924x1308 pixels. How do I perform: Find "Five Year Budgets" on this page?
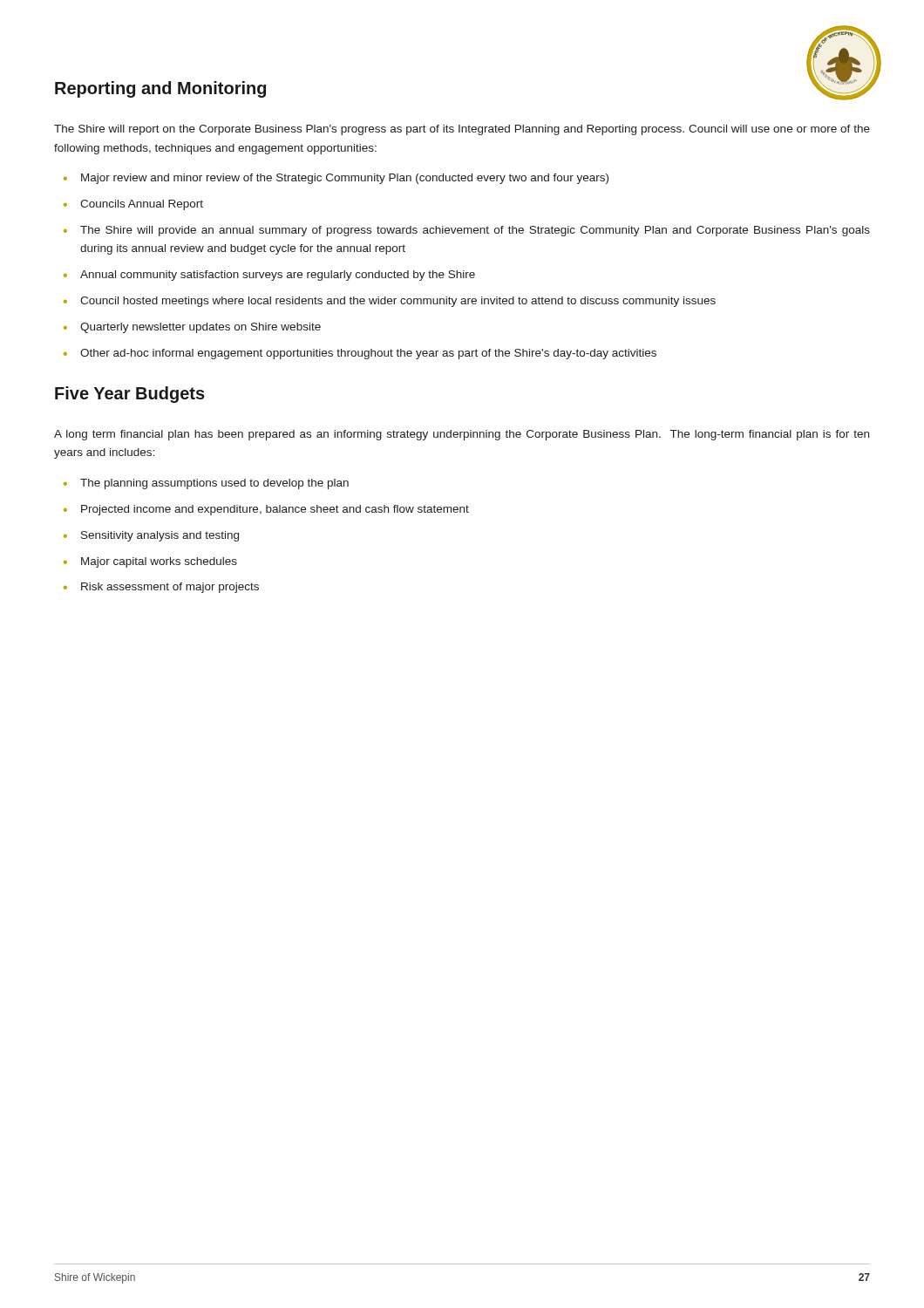click(x=129, y=393)
